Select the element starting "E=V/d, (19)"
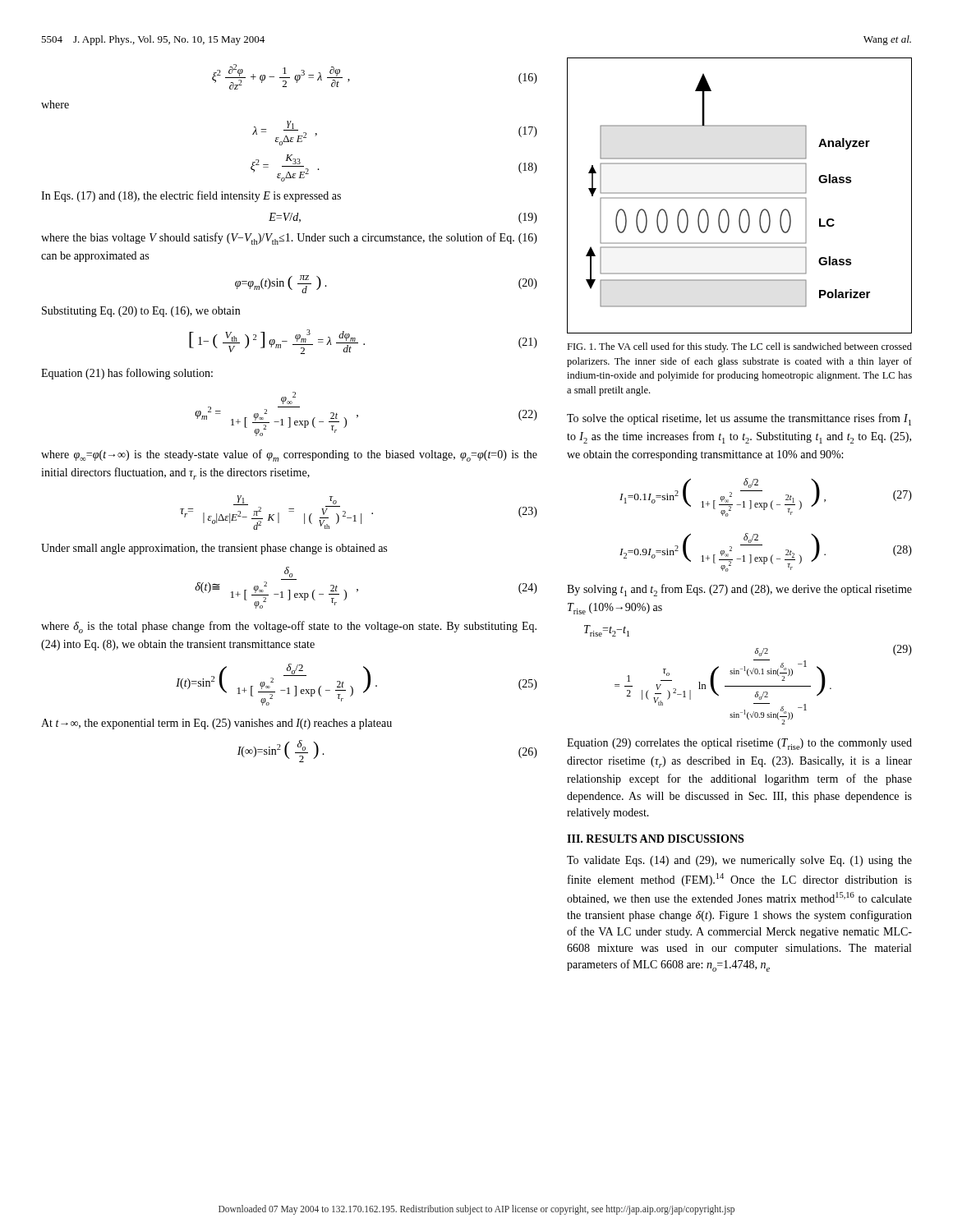This screenshot has width=953, height=1232. click(302, 217)
